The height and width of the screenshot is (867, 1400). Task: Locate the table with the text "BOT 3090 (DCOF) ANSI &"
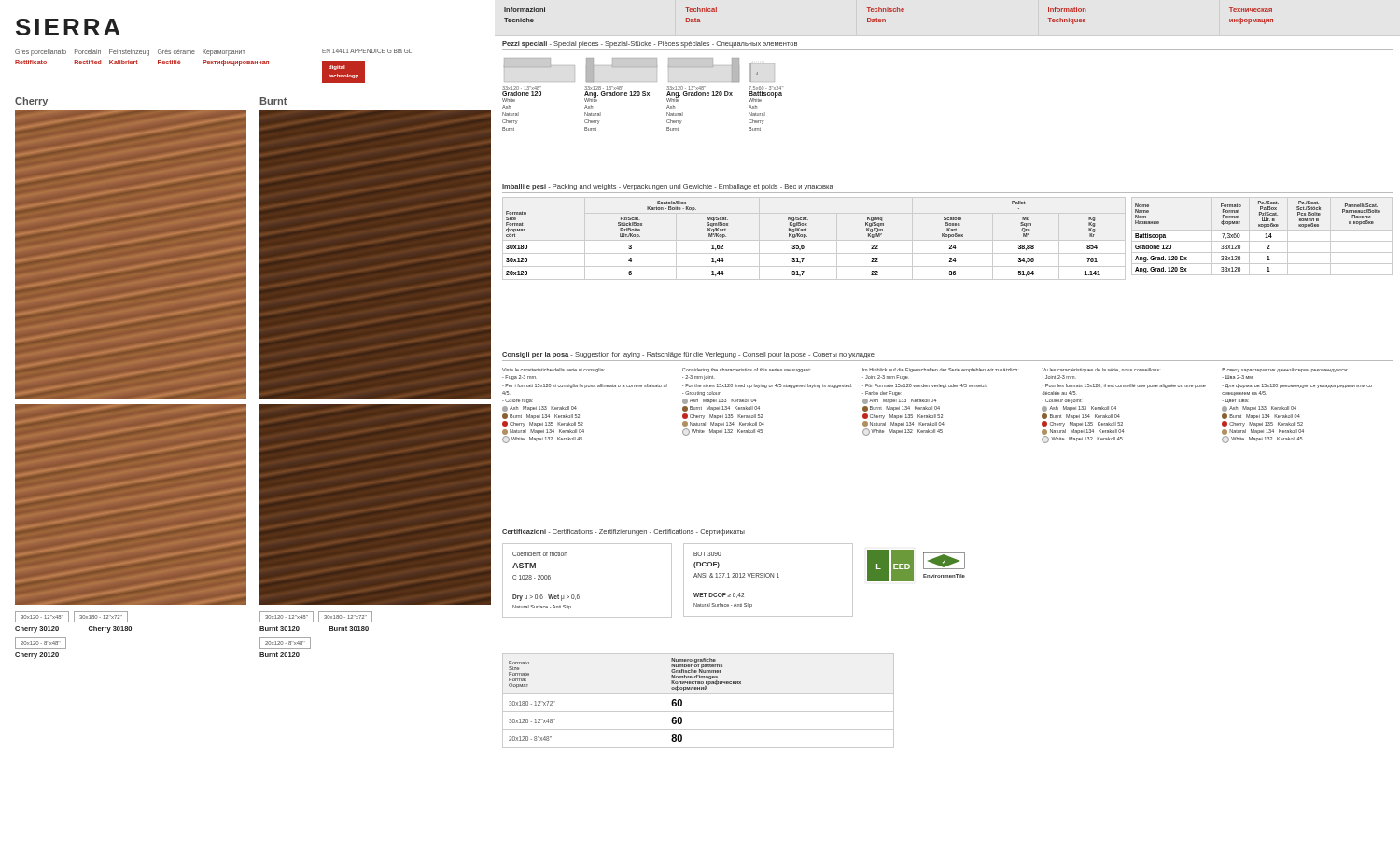point(768,580)
